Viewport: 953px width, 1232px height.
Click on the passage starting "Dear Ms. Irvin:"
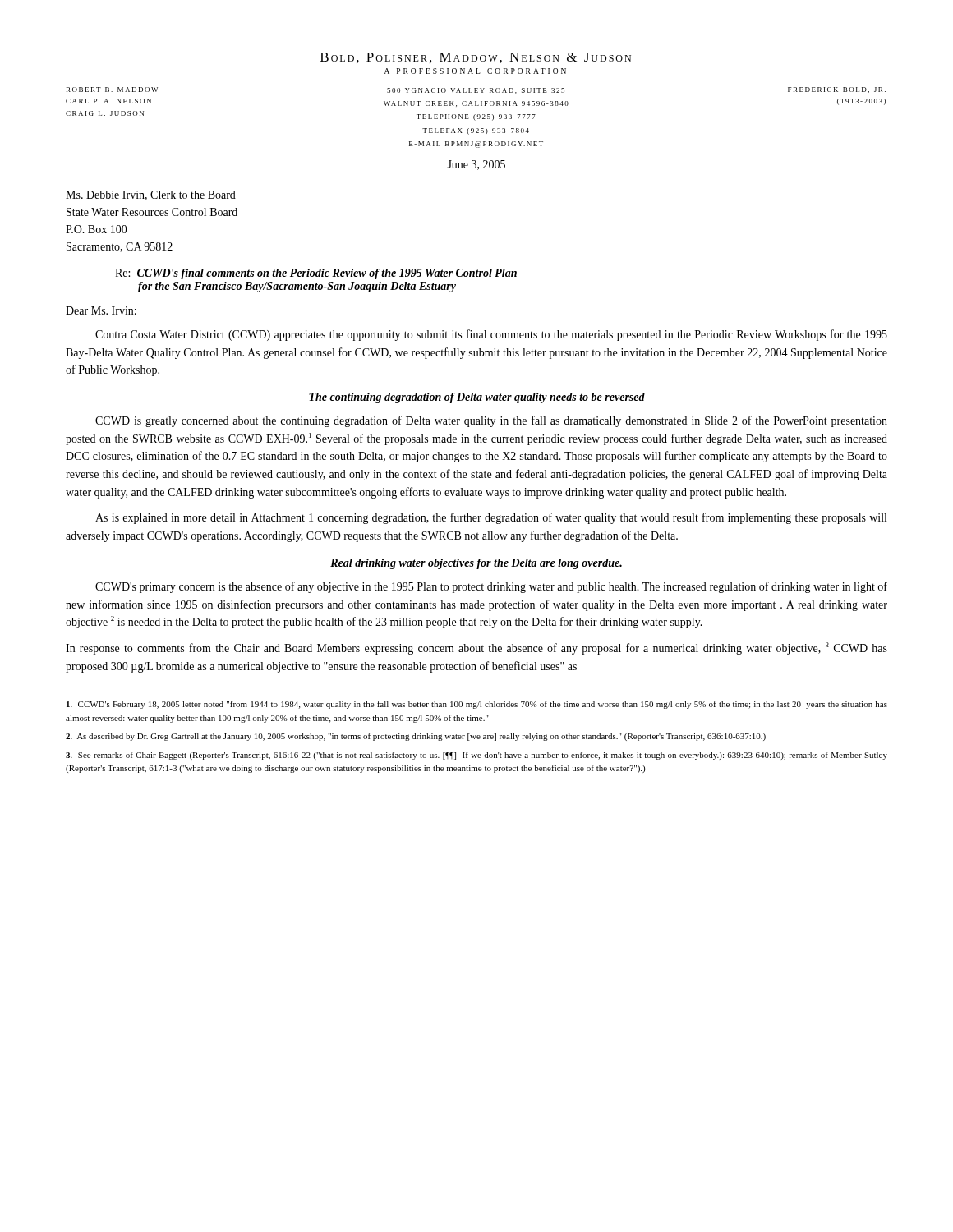[101, 311]
